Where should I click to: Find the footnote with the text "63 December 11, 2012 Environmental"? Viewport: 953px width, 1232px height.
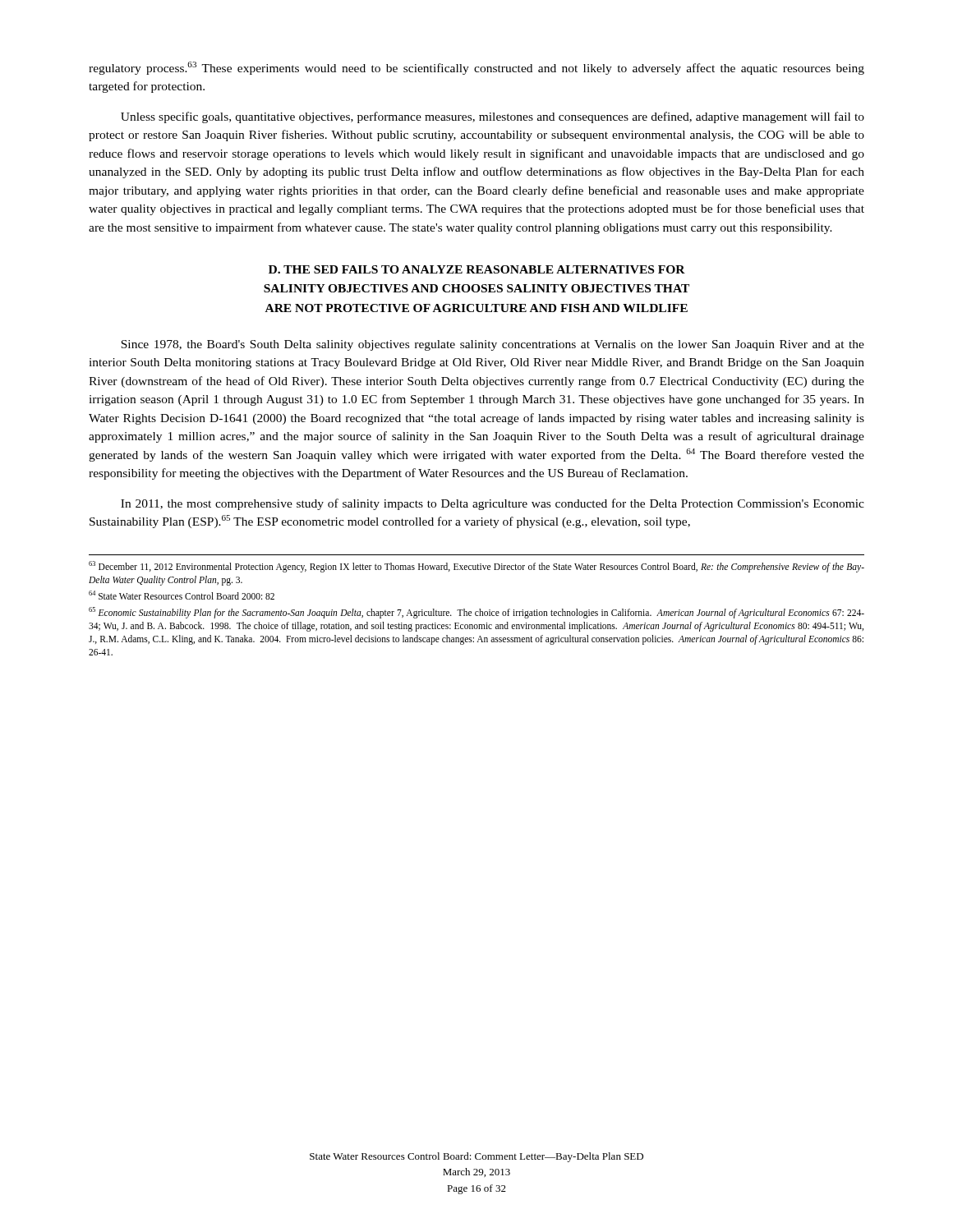click(476, 572)
